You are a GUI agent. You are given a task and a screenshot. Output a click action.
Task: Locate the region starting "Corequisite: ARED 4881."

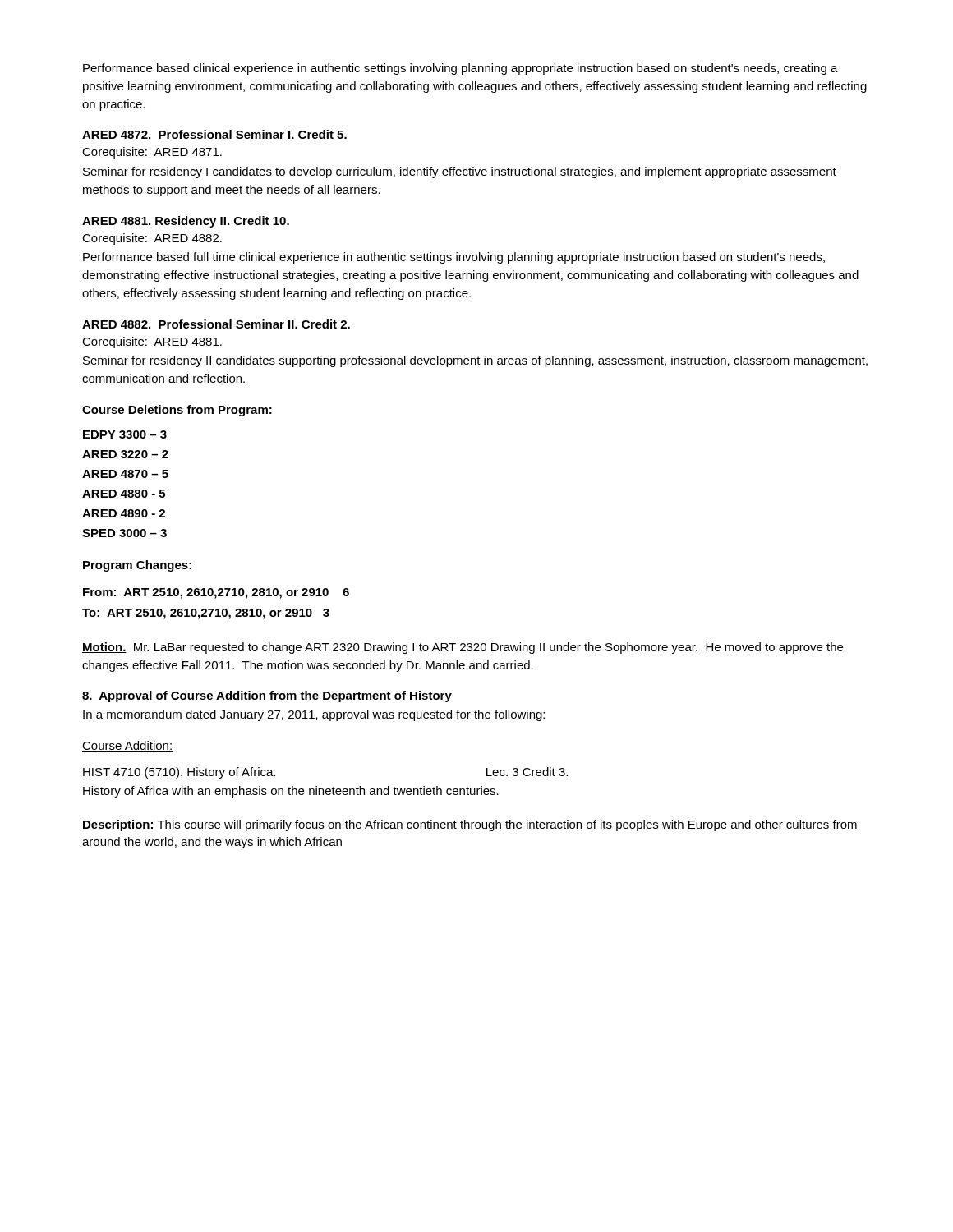point(152,341)
